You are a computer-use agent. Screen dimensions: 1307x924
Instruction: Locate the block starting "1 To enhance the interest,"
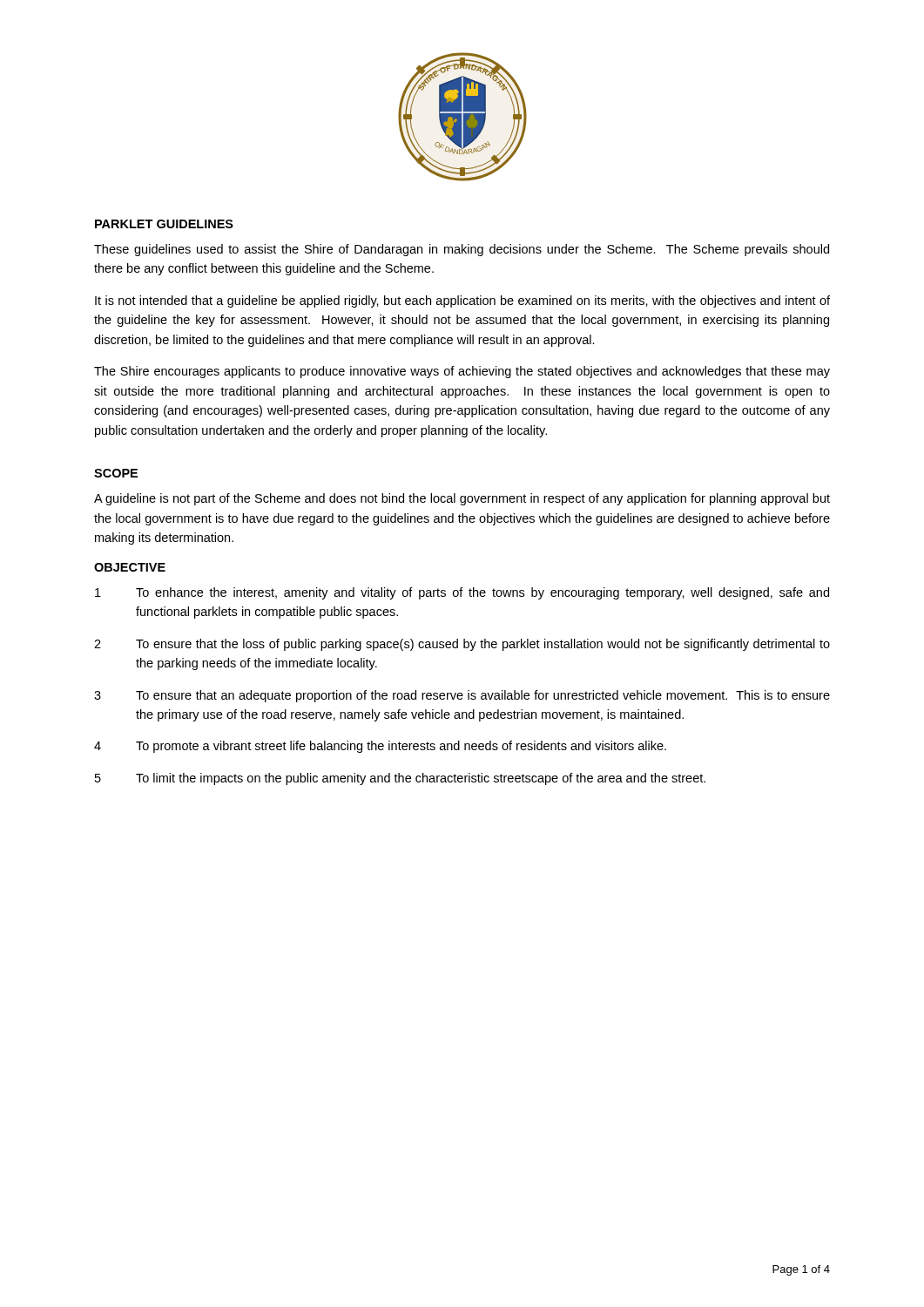[462, 602]
